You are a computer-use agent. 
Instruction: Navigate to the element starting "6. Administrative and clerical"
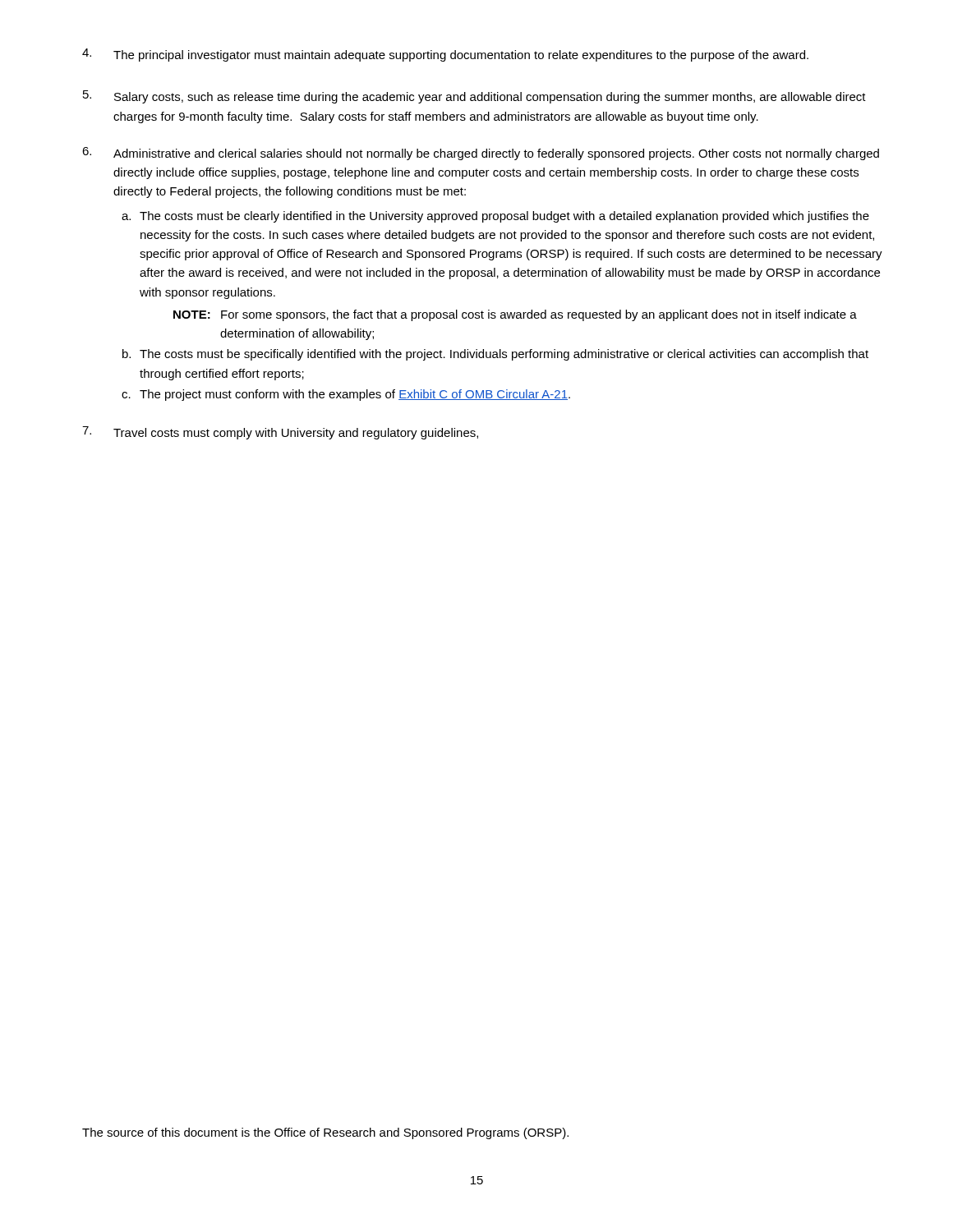[485, 276]
